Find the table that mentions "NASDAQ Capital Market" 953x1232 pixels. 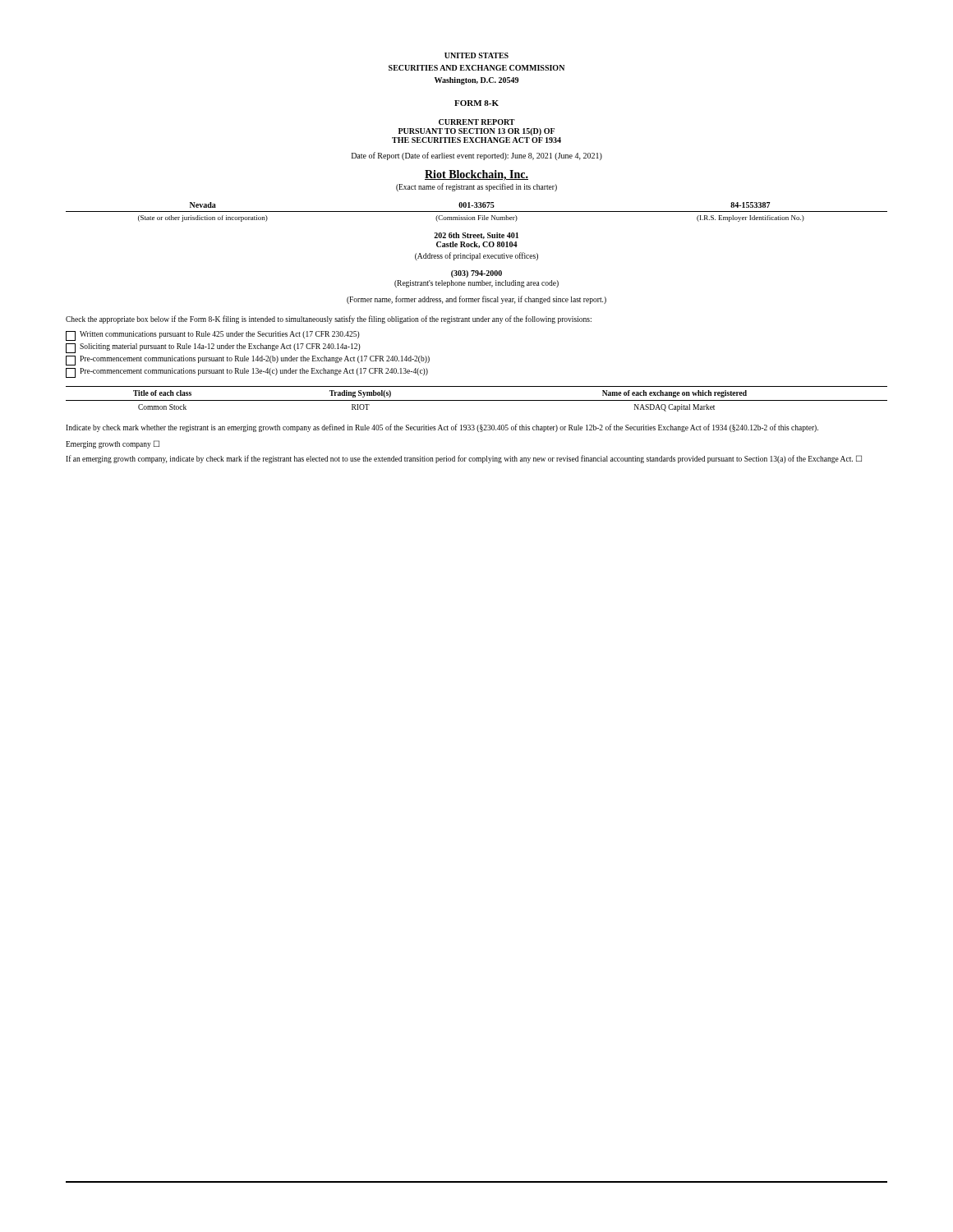pyautogui.click(x=476, y=400)
